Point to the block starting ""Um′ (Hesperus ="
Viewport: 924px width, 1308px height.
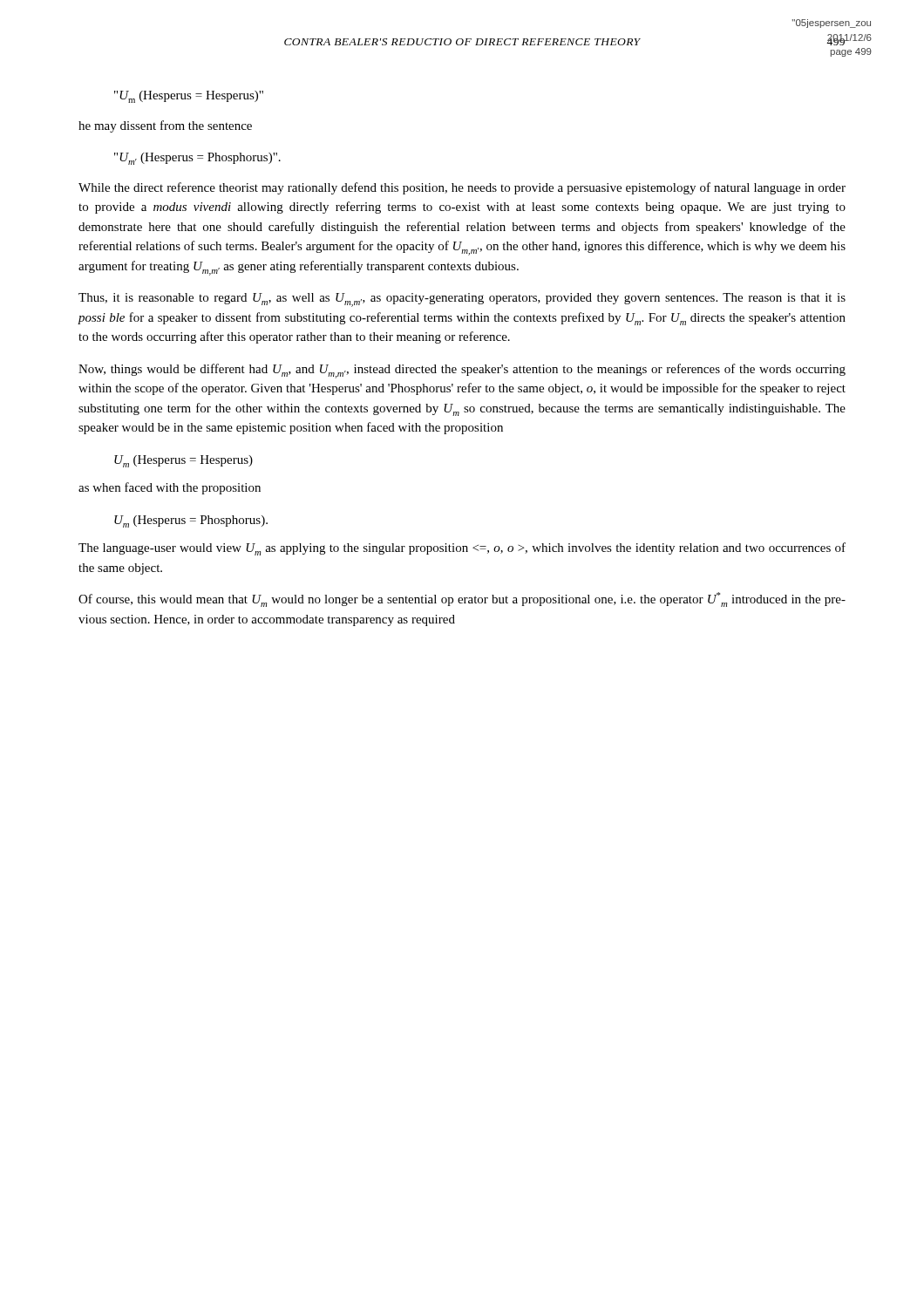click(x=197, y=158)
